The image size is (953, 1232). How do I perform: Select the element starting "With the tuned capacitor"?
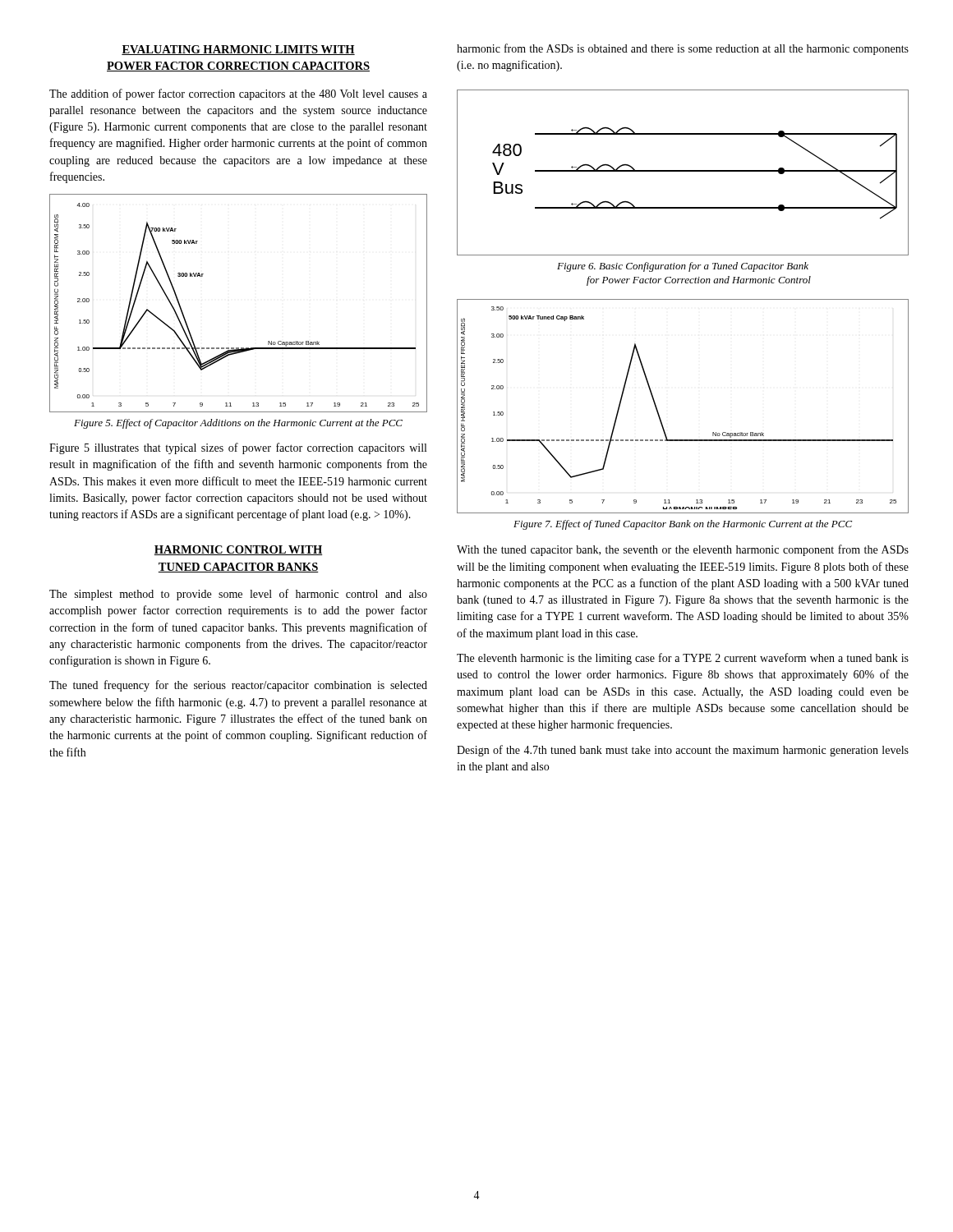click(x=683, y=592)
